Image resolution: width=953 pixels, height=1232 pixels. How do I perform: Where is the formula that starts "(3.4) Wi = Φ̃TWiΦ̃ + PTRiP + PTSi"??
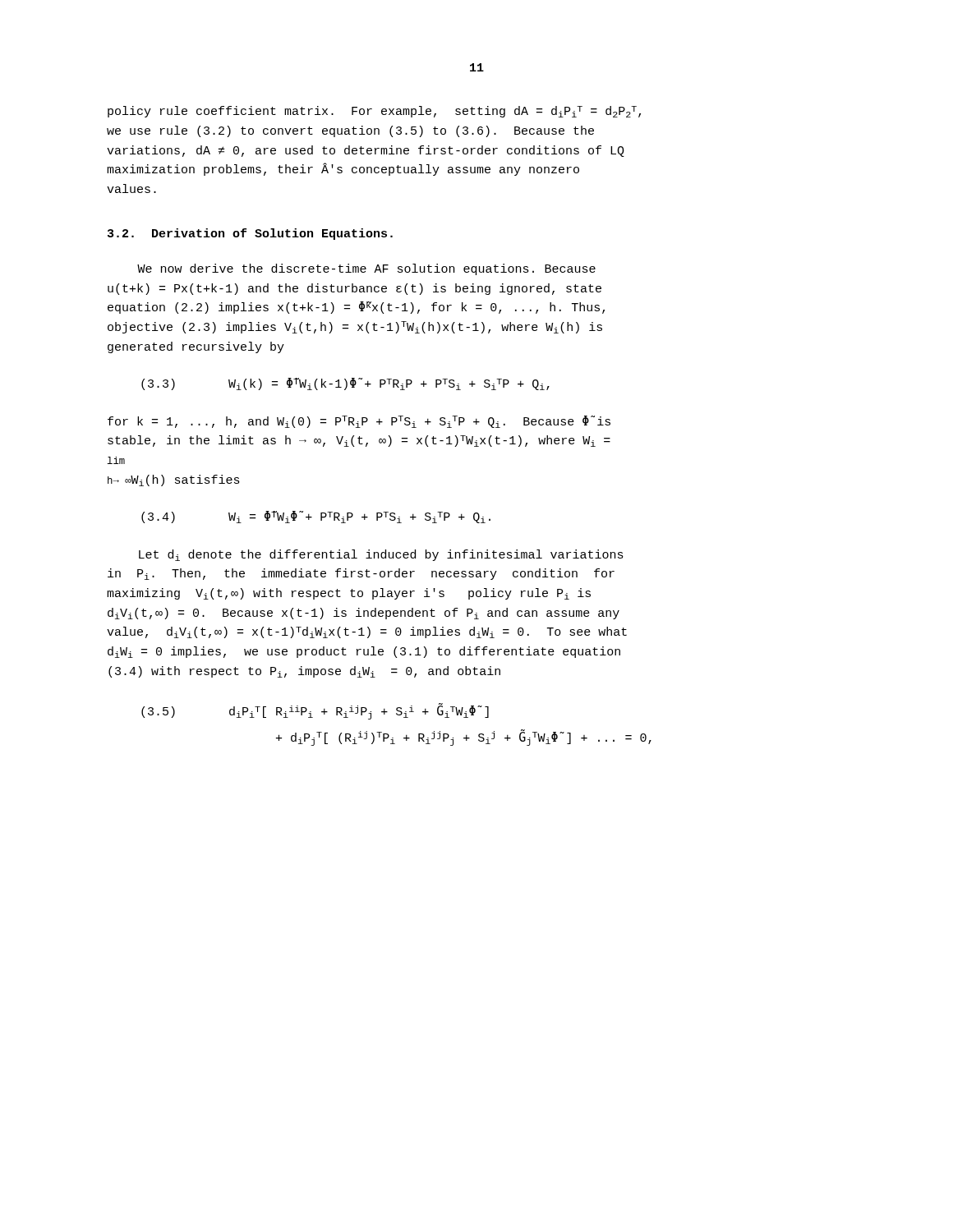(x=316, y=518)
